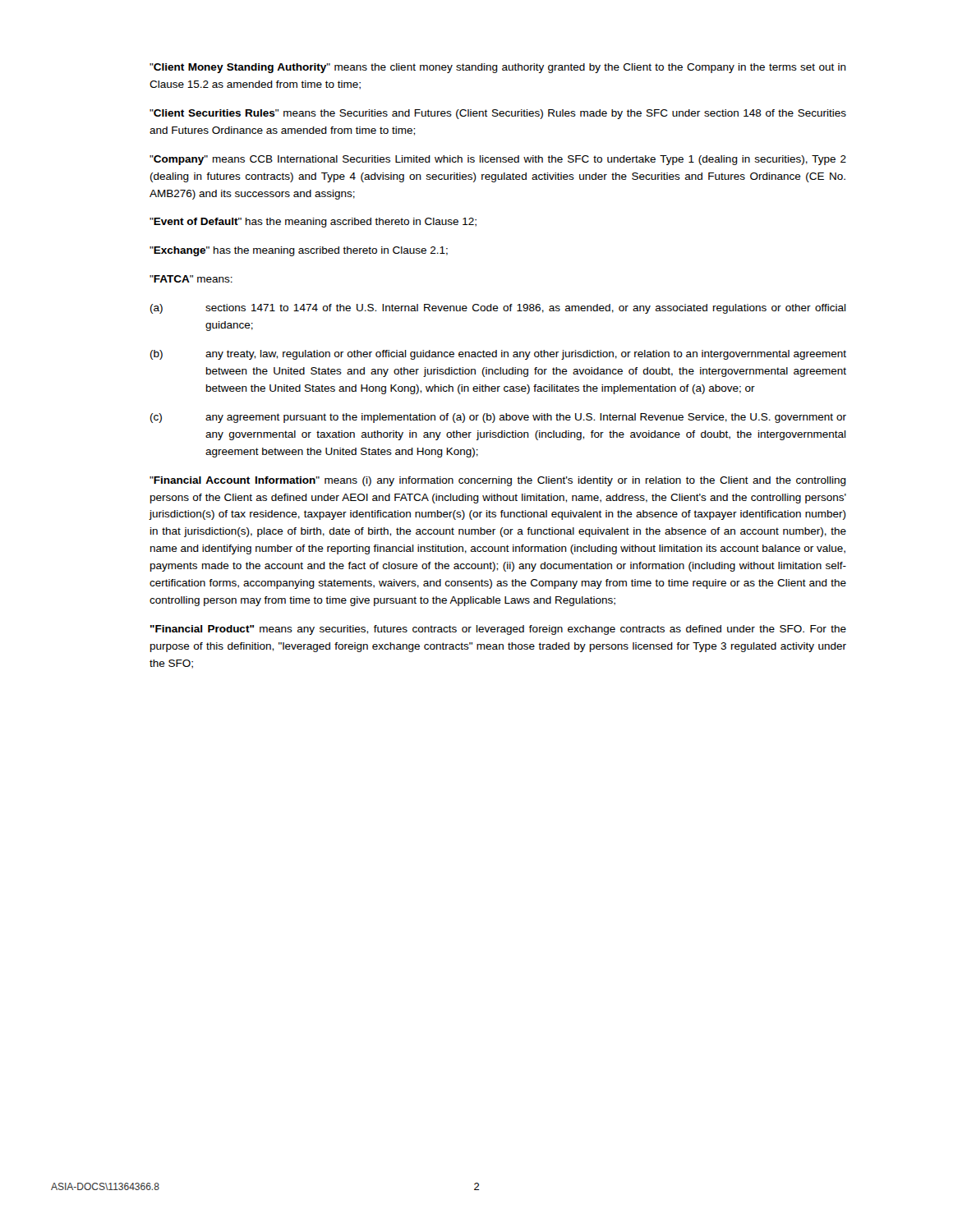Locate the block of text that opens with ""Client Money Standing Authority" means the client money"
Screen dimensions: 1232x953
[x=498, y=76]
